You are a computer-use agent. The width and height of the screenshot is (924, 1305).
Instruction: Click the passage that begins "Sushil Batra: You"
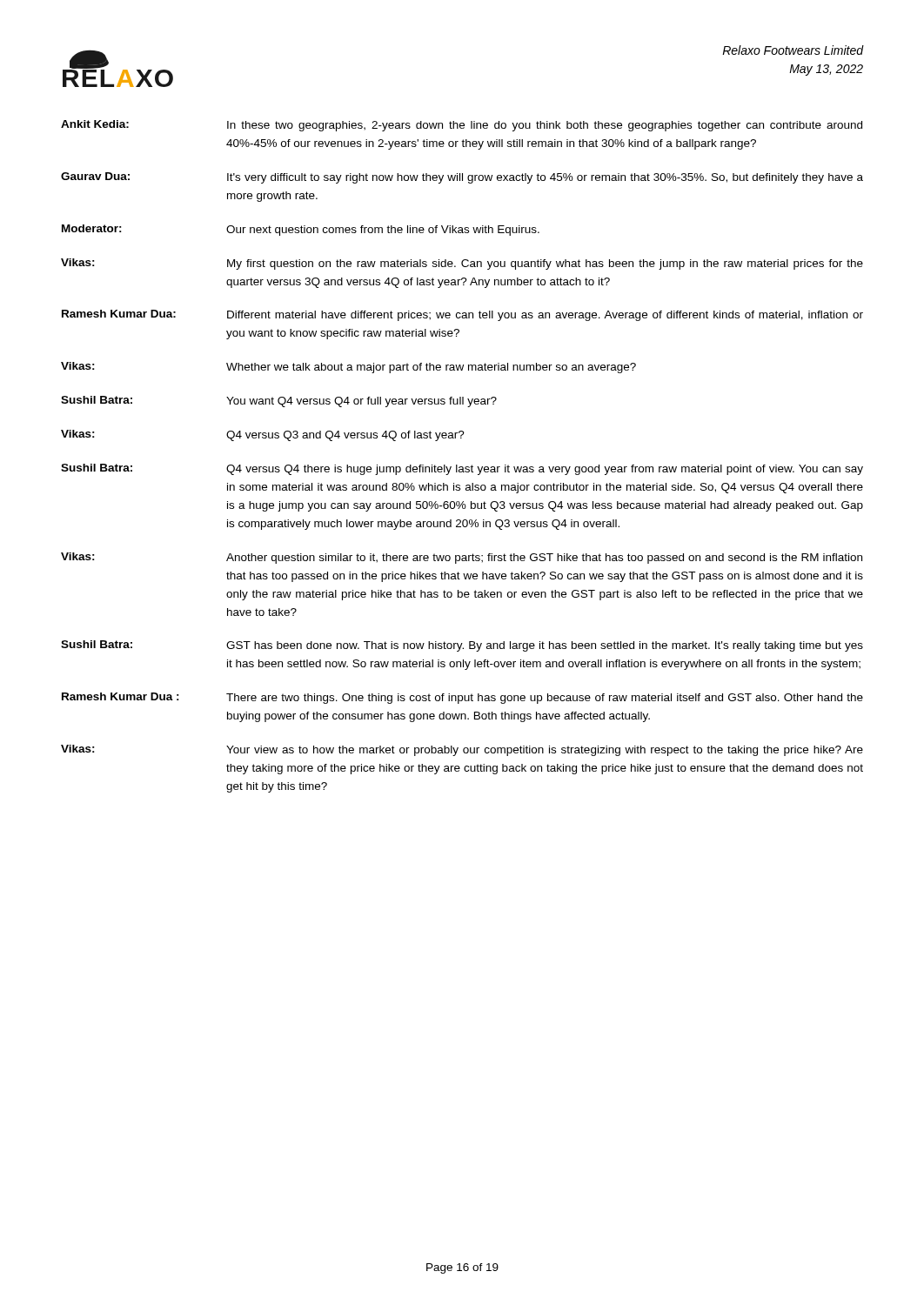click(x=462, y=402)
